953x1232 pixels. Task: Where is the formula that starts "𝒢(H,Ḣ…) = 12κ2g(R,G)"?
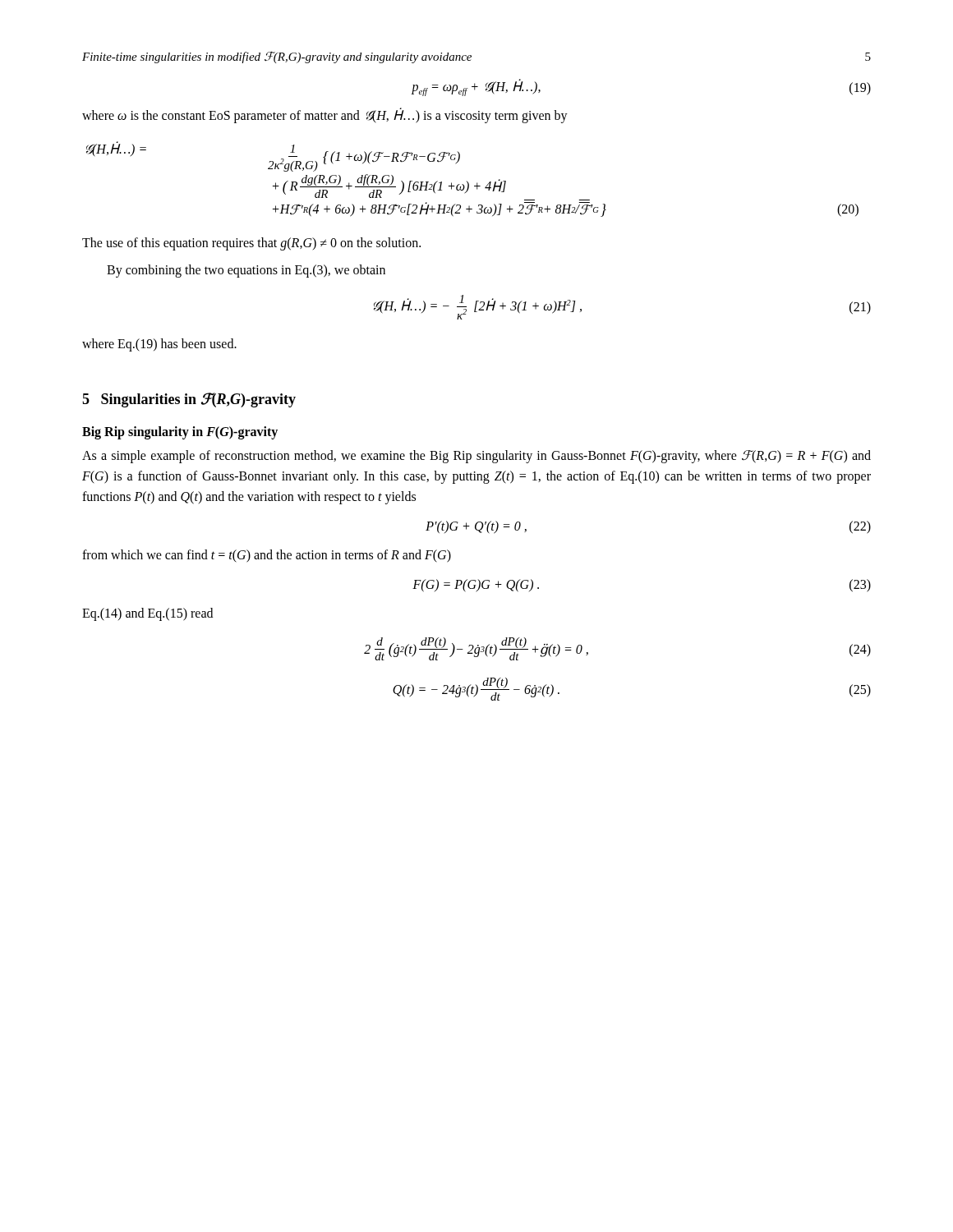(476, 180)
